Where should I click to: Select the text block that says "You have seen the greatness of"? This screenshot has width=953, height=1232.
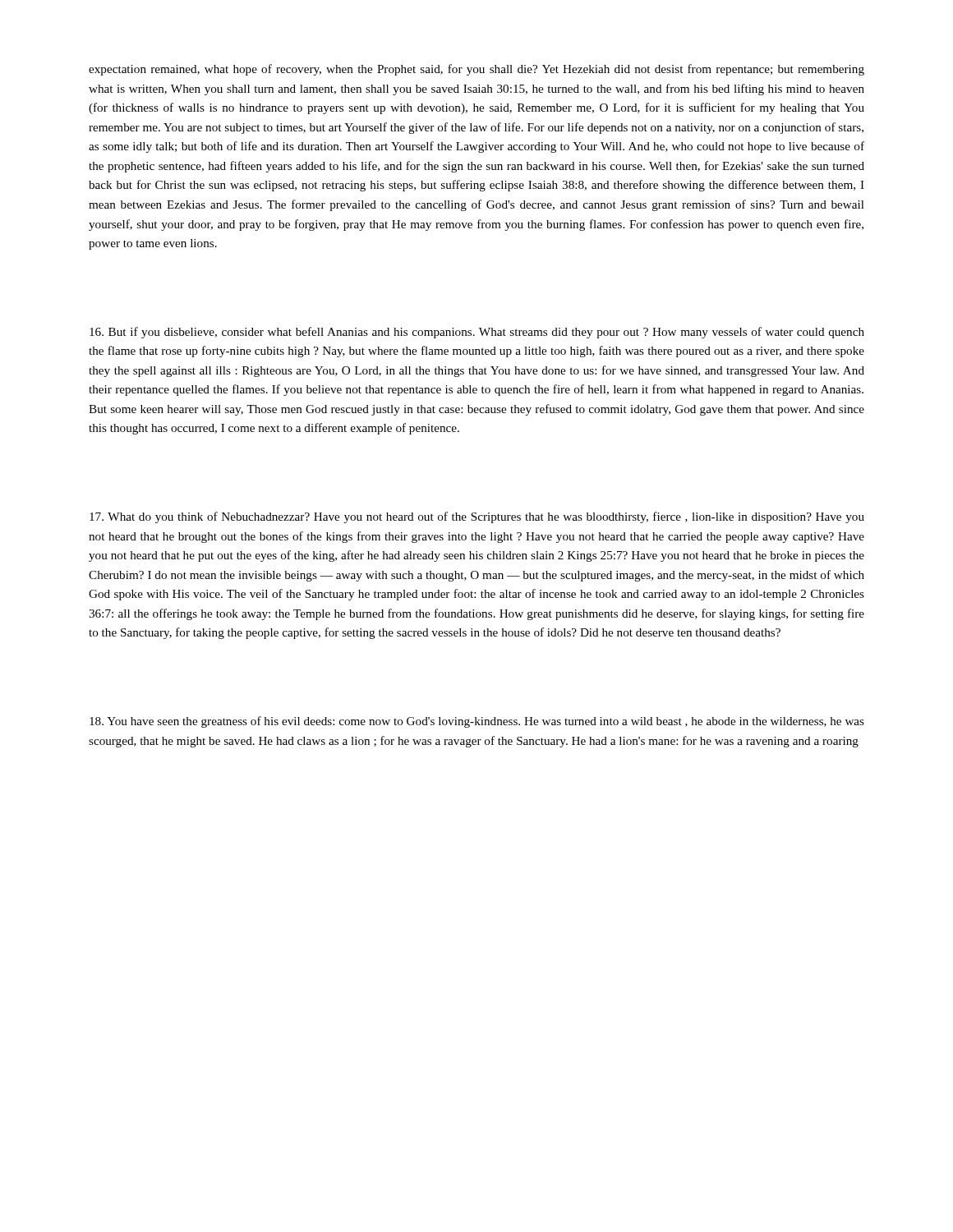(x=476, y=730)
